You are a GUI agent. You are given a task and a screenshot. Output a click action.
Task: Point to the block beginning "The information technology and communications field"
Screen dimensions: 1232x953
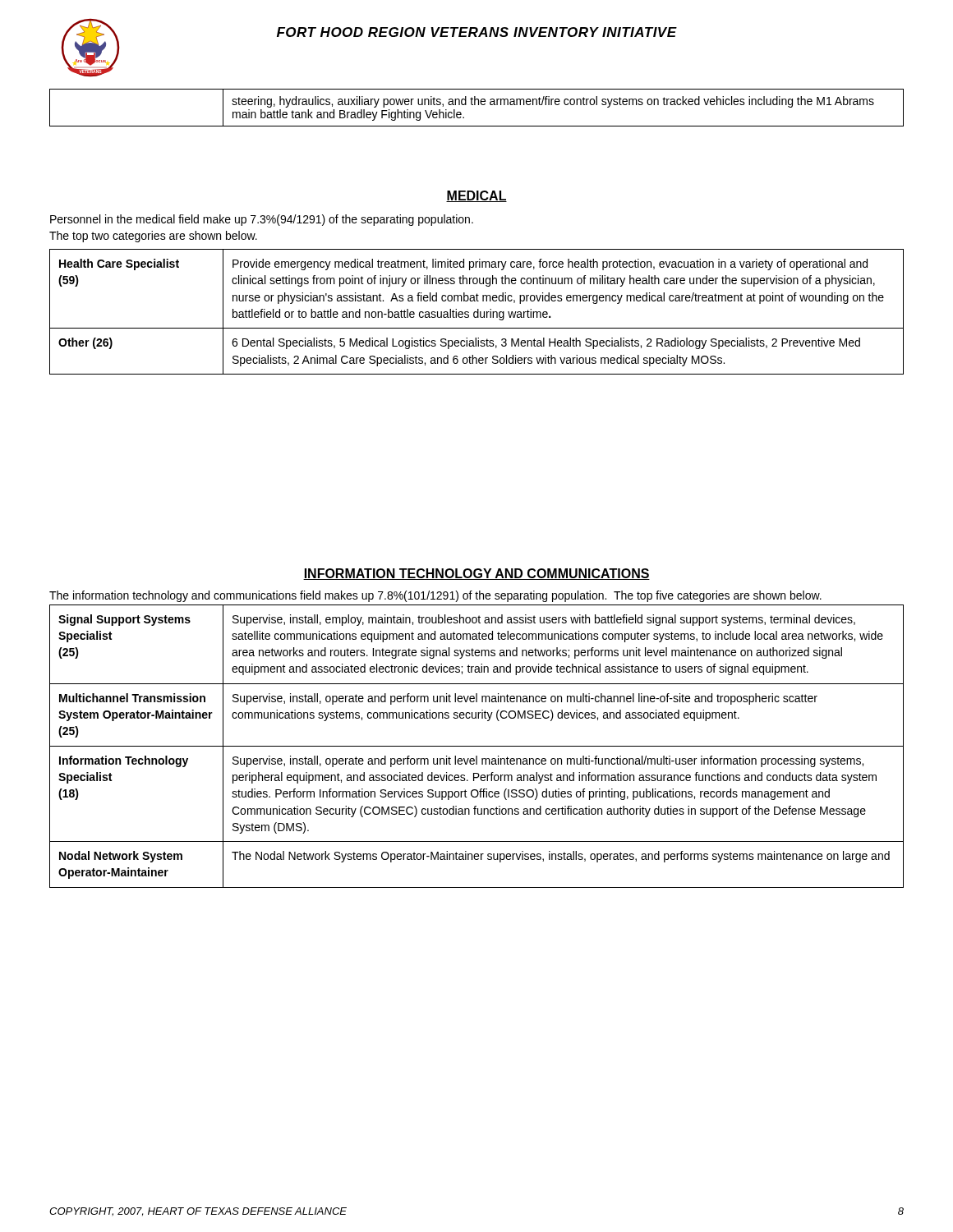tap(436, 595)
